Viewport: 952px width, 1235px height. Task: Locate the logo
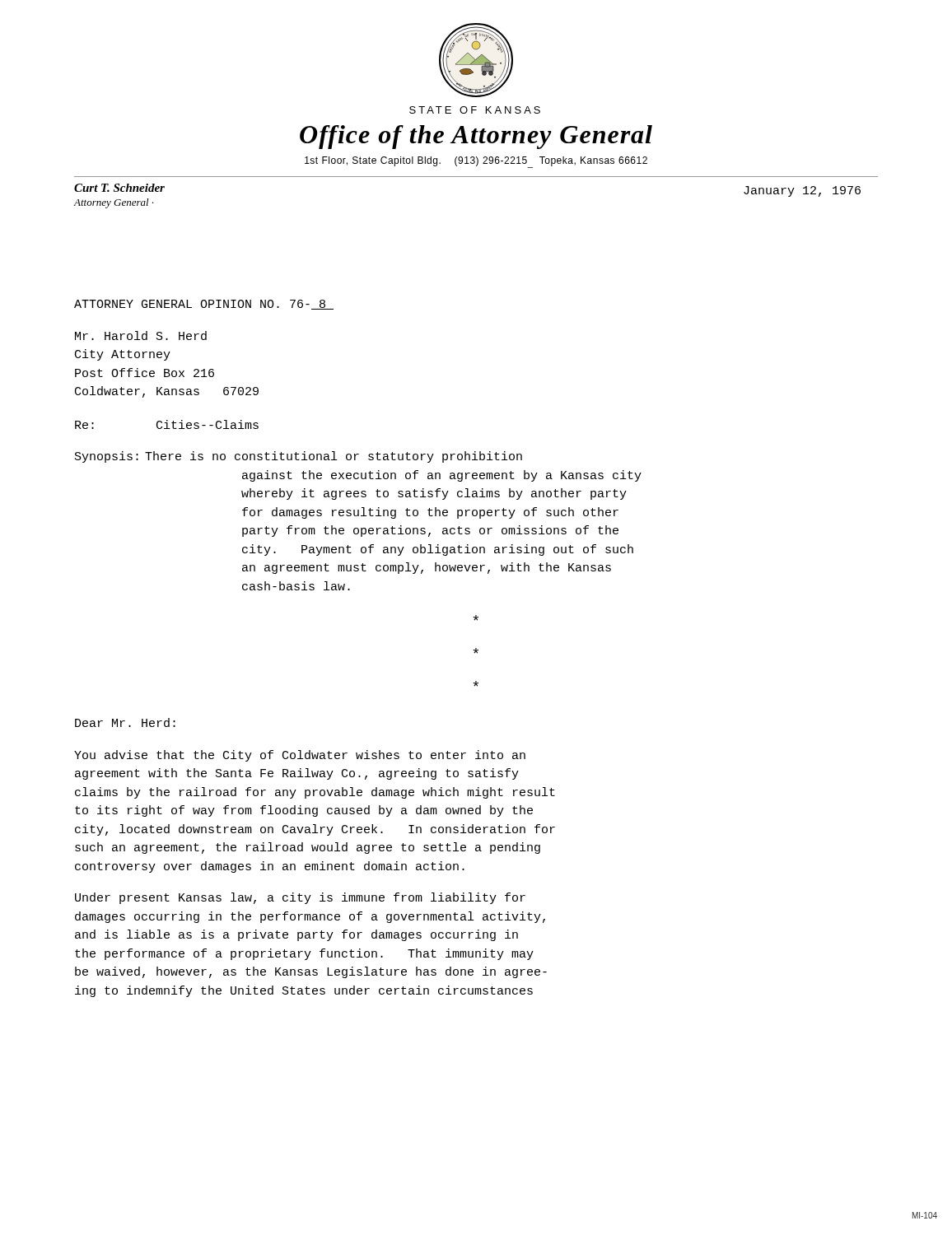(x=476, y=49)
